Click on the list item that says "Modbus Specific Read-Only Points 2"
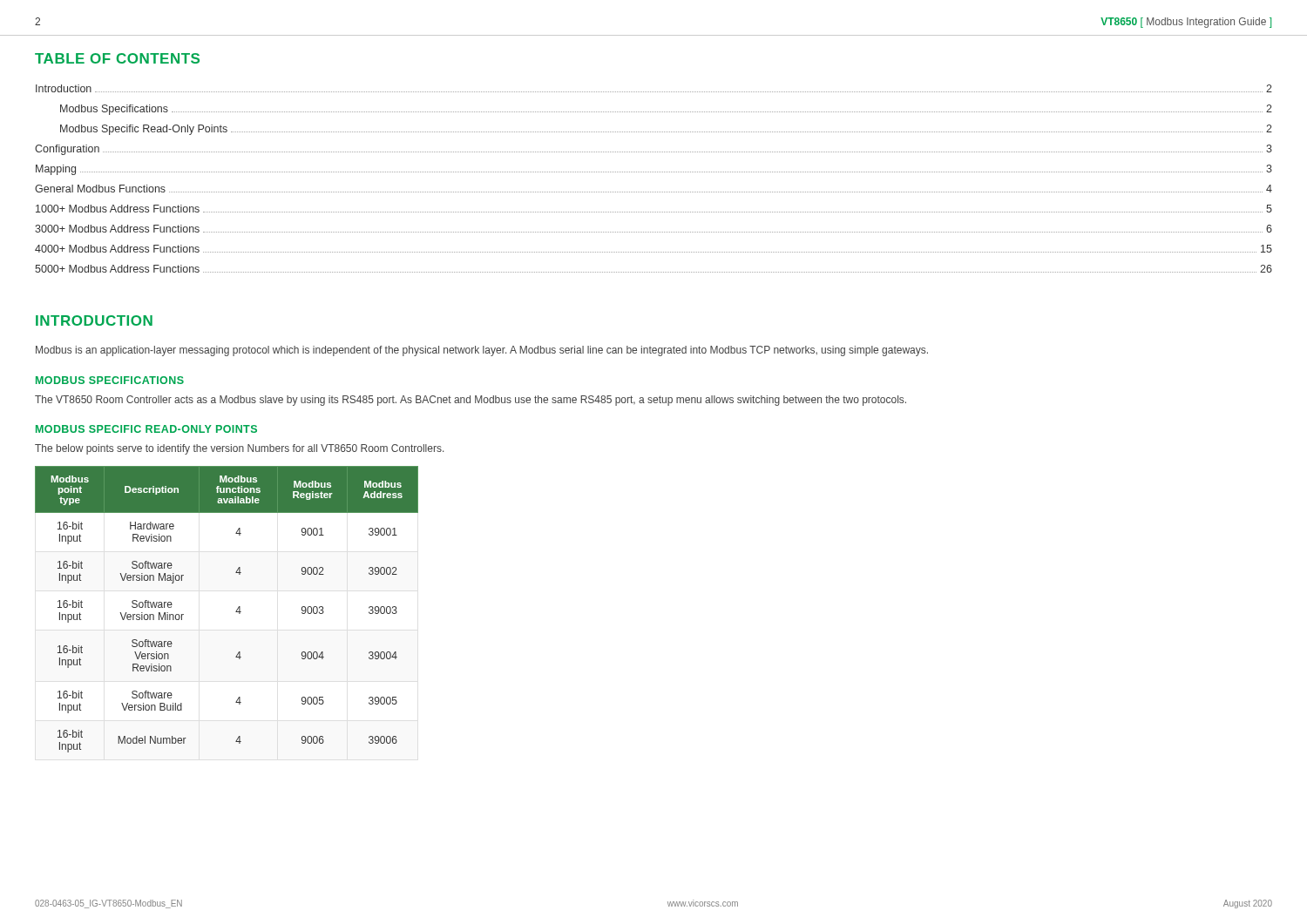Viewport: 1307px width, 924px height. pos(666,129)
